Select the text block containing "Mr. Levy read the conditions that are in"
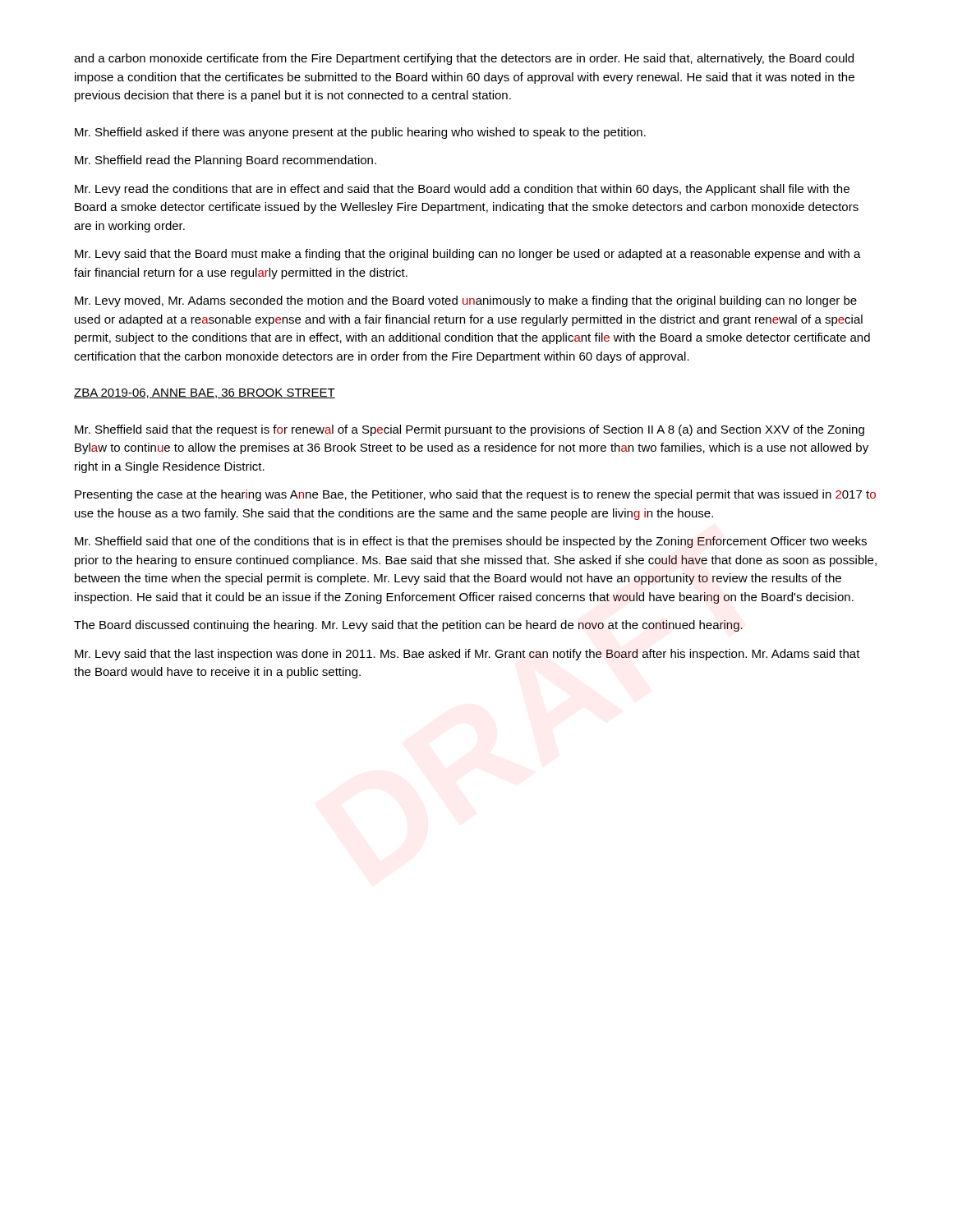This screenshot has height=1232, width=953. point(466,207)
